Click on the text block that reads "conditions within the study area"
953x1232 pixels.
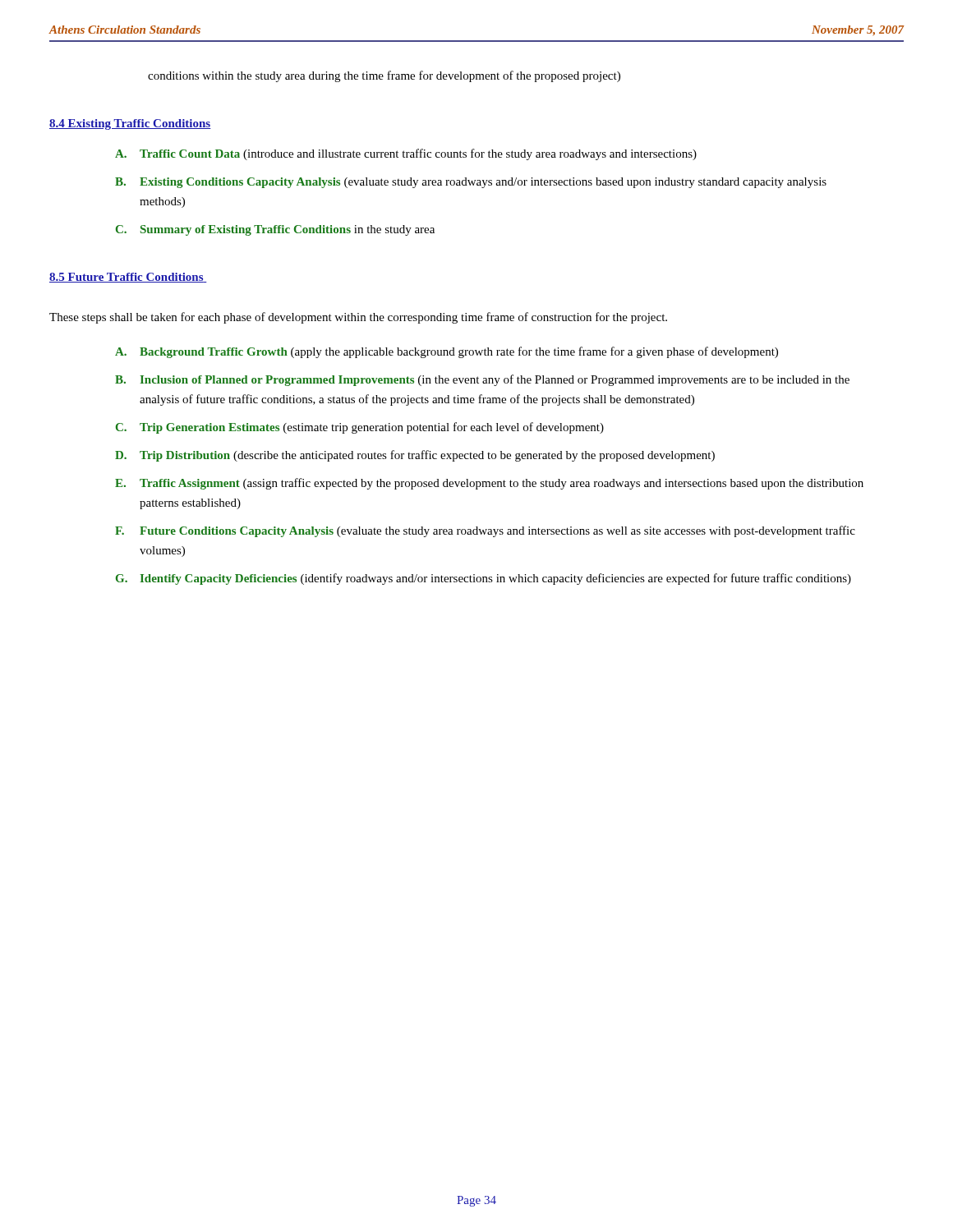pyautogui.click(x=384, y=76)
